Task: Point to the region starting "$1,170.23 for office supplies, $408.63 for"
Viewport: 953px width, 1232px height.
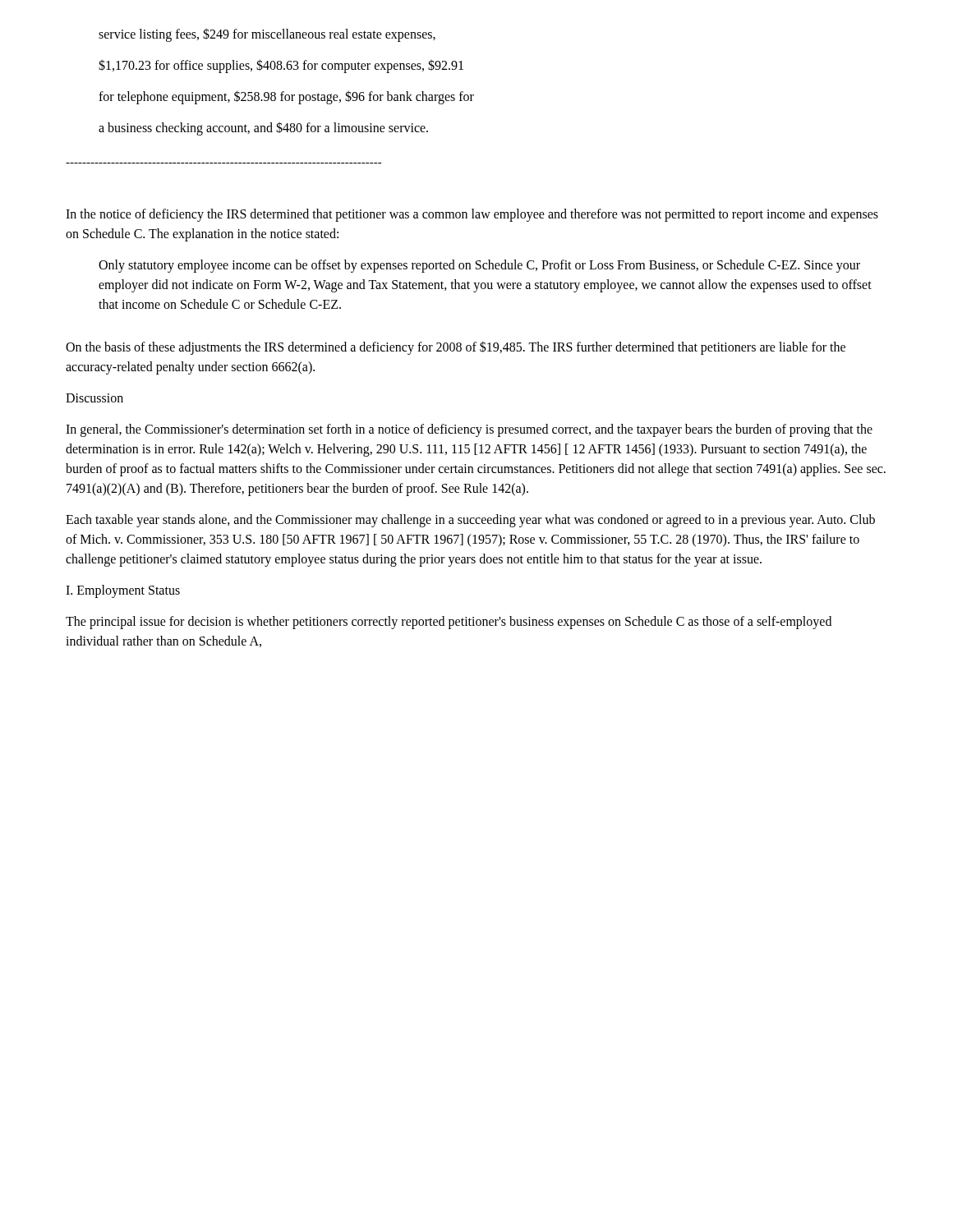Action: point(281,66)
